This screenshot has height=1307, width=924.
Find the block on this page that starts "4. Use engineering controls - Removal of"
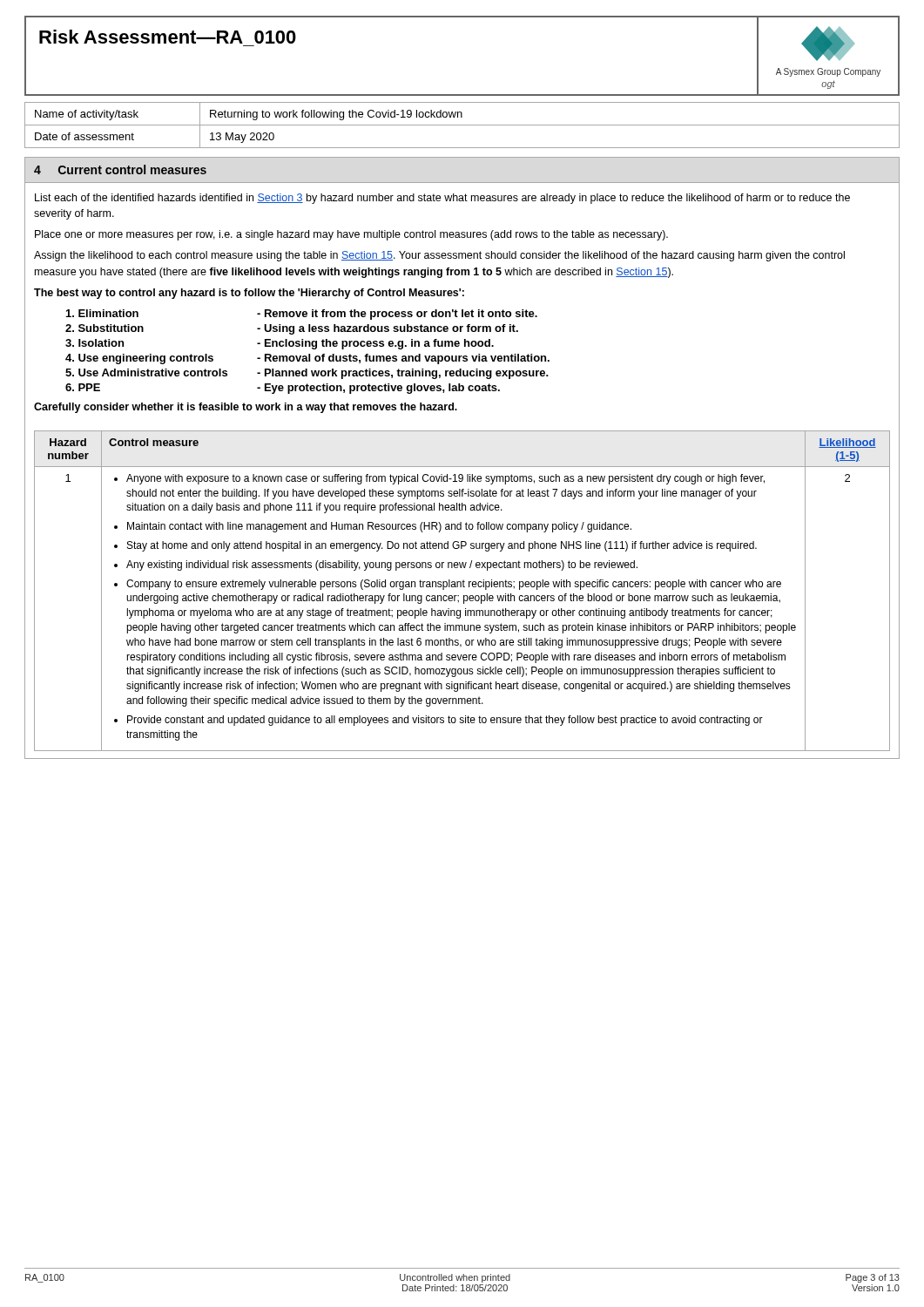pyautogui.click(x=308, y=357)
